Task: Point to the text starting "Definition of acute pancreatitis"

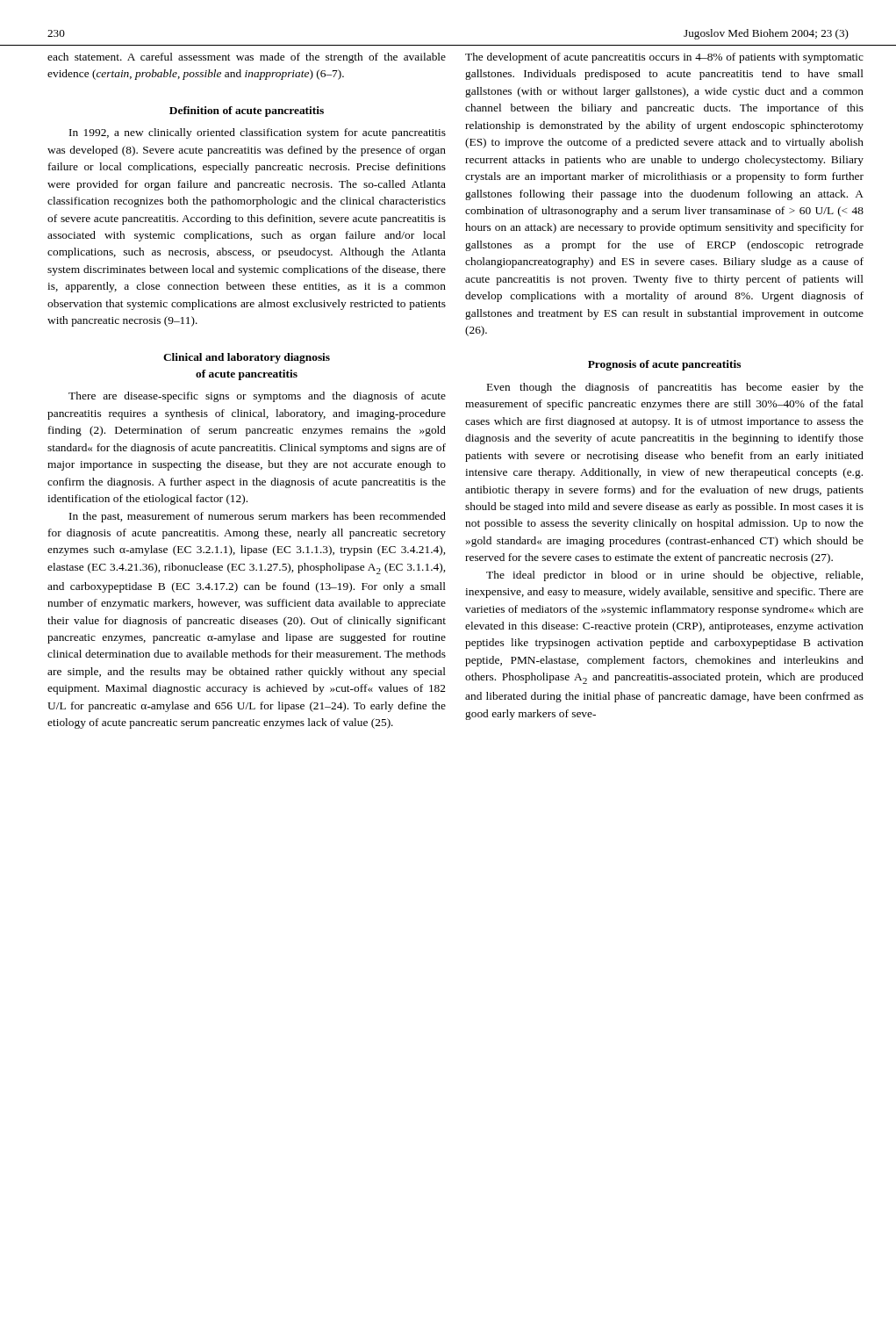Action: point(247,110)
